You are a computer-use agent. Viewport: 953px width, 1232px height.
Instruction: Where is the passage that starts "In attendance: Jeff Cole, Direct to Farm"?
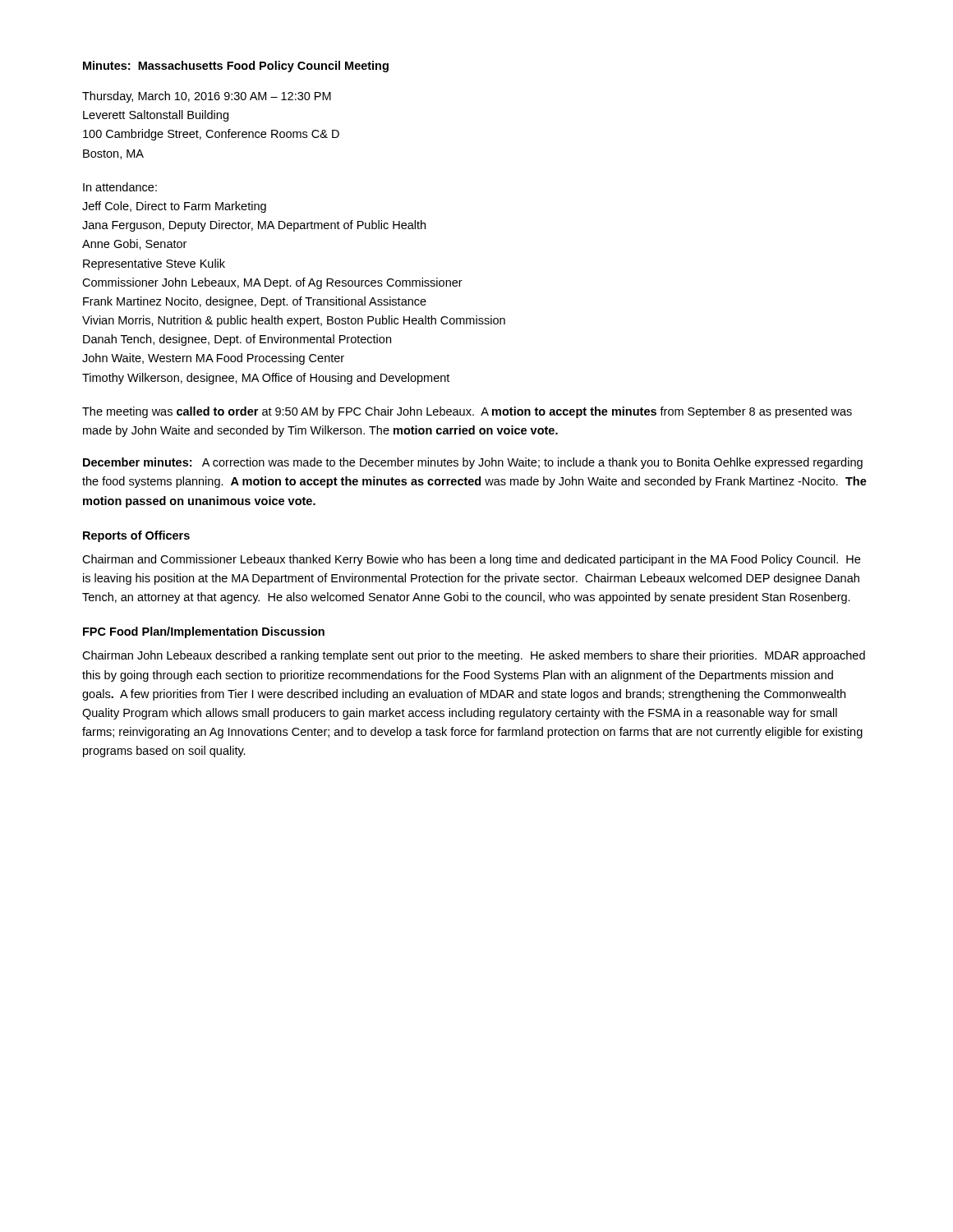[x=294, y=282]
